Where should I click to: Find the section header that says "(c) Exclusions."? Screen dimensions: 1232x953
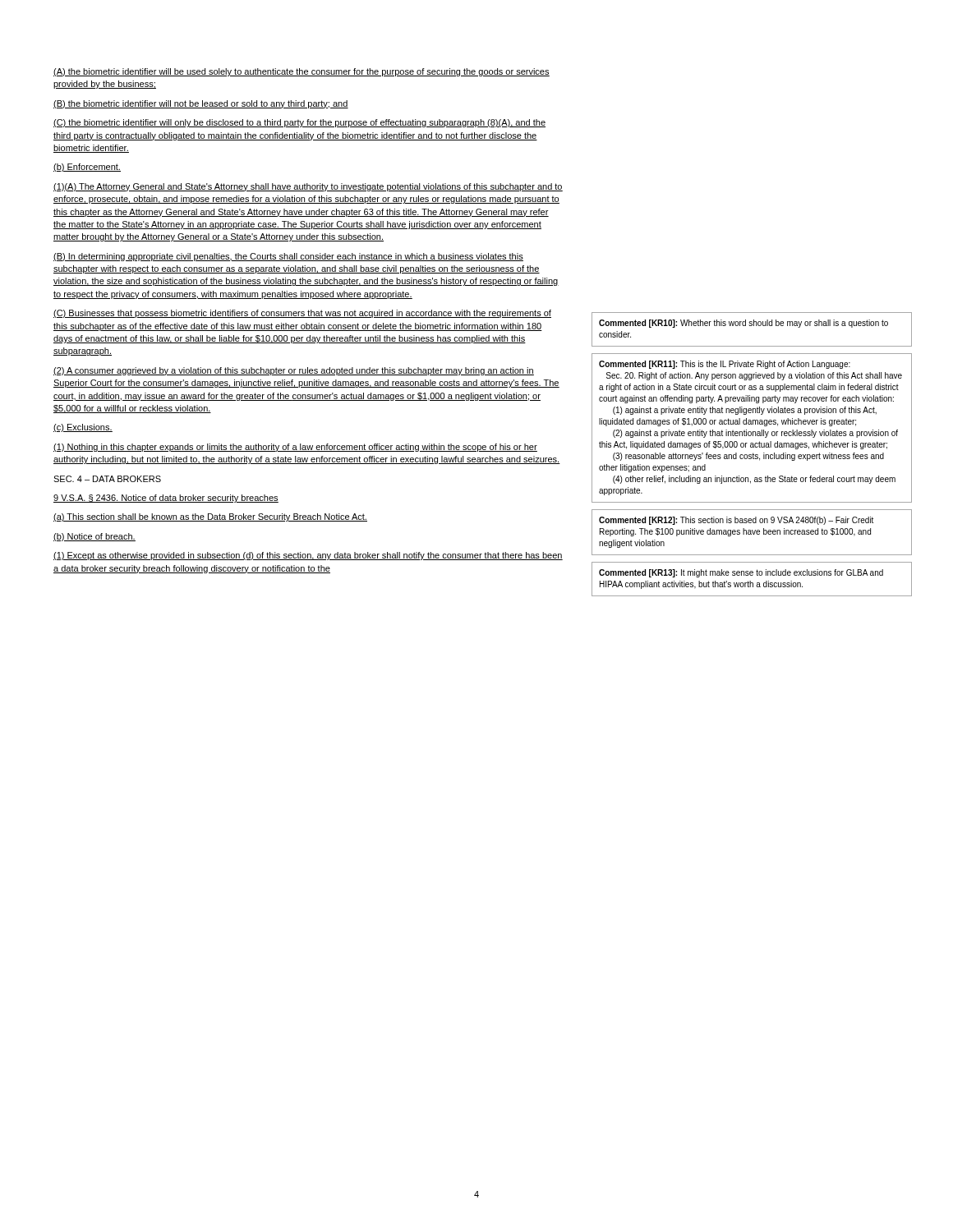(x=83, y=427)
